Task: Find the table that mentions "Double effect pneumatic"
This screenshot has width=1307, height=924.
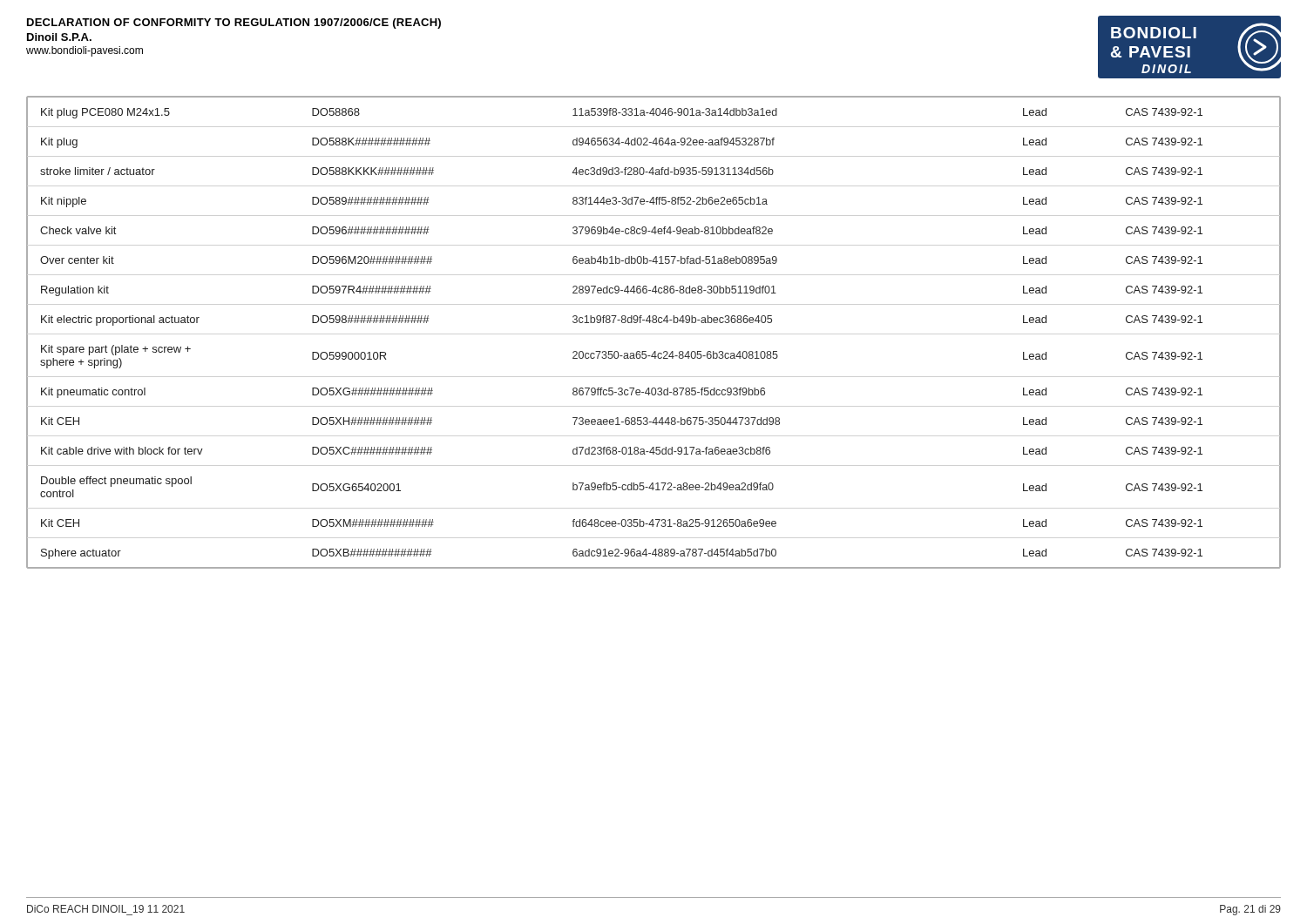Action: pos(654,332)
